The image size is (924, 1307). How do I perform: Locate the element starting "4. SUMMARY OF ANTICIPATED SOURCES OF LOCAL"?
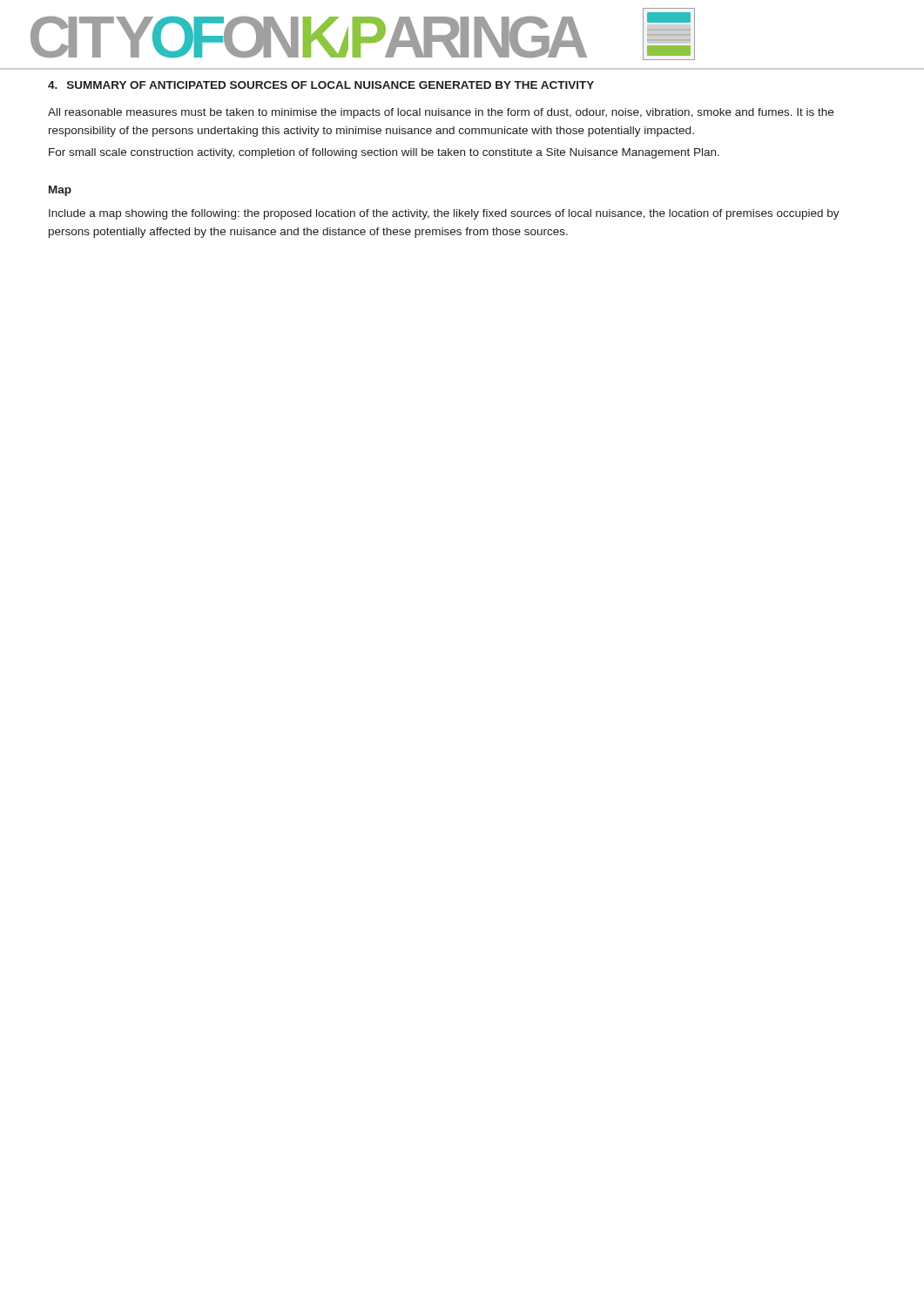point(321,85)
